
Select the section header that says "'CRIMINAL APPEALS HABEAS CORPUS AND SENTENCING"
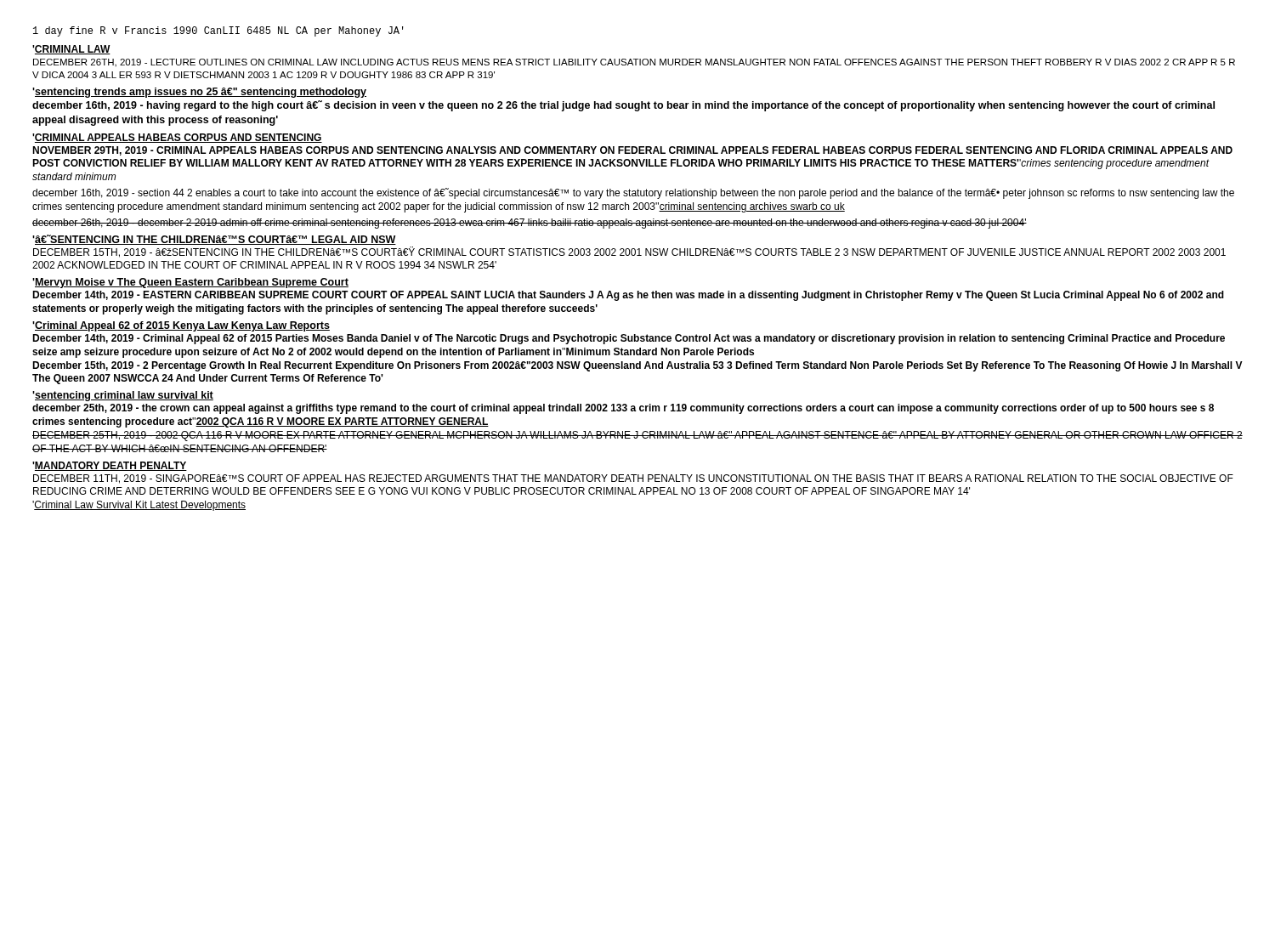pos(177,137)
